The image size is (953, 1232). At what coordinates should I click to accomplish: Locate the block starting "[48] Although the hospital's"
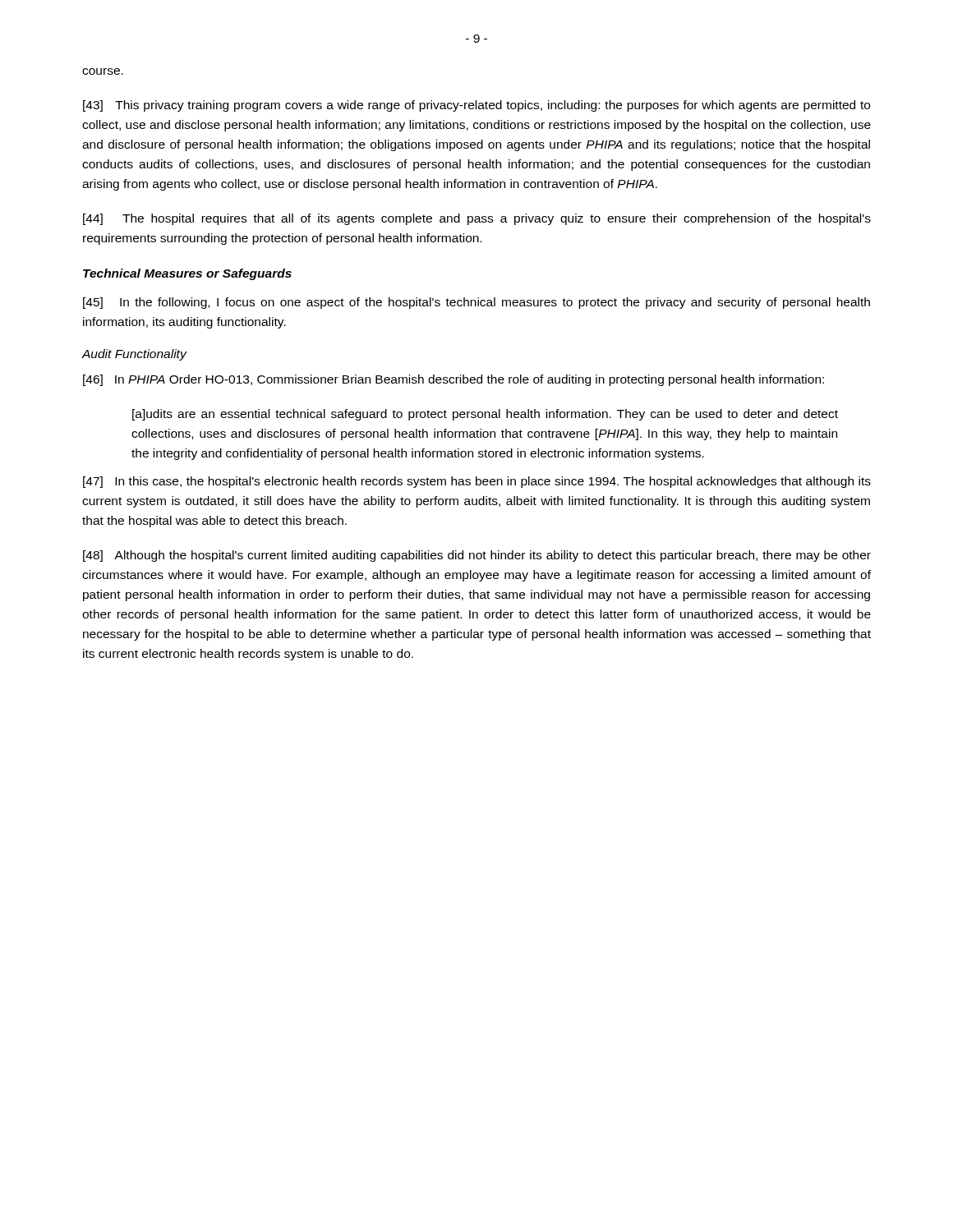coord(476,604)
